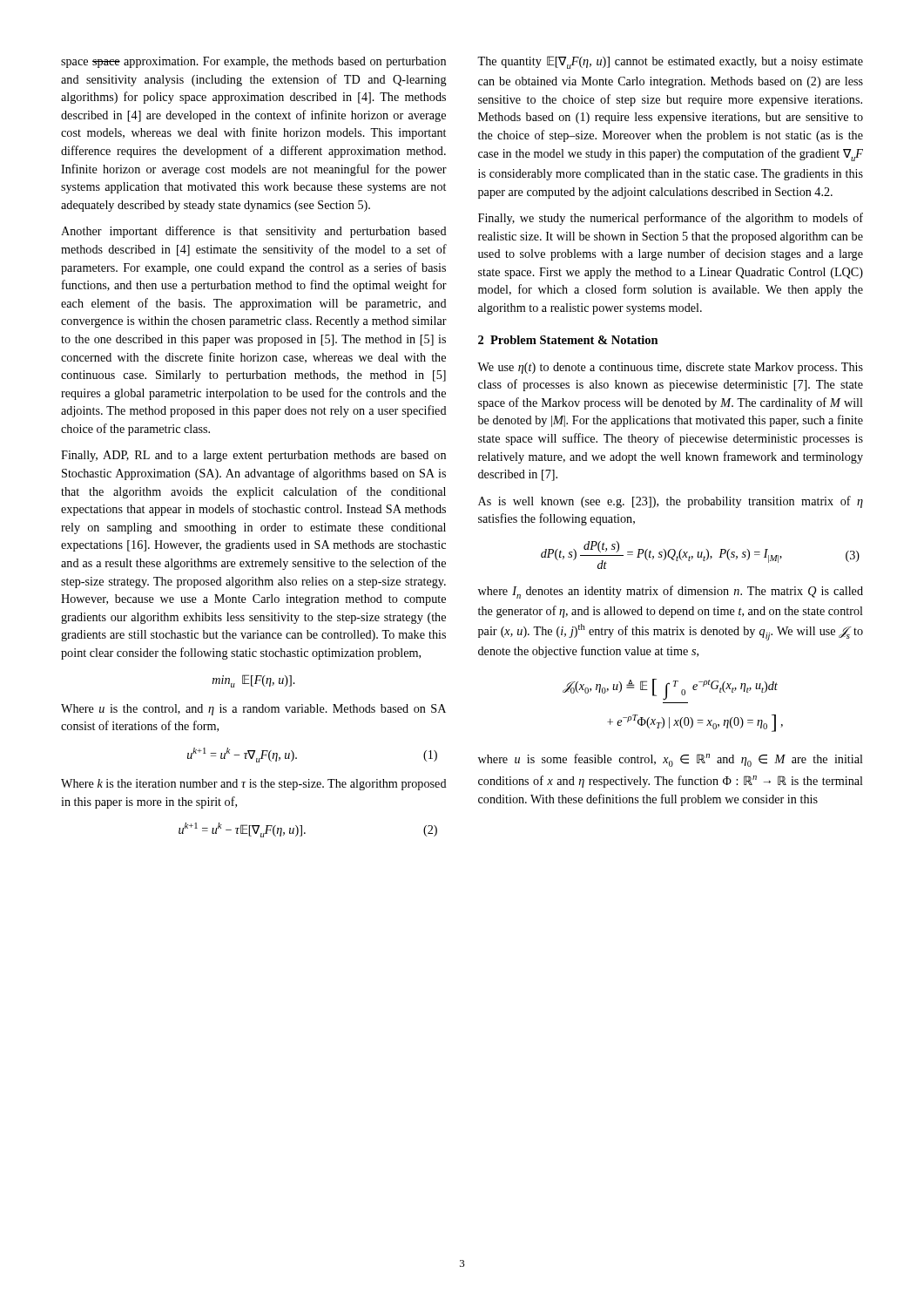This screenshot has height=1307, width=924.
Task: Locate the block of text that opens with "Finally, ADP, RL and"
Action: tap(254, 554)
